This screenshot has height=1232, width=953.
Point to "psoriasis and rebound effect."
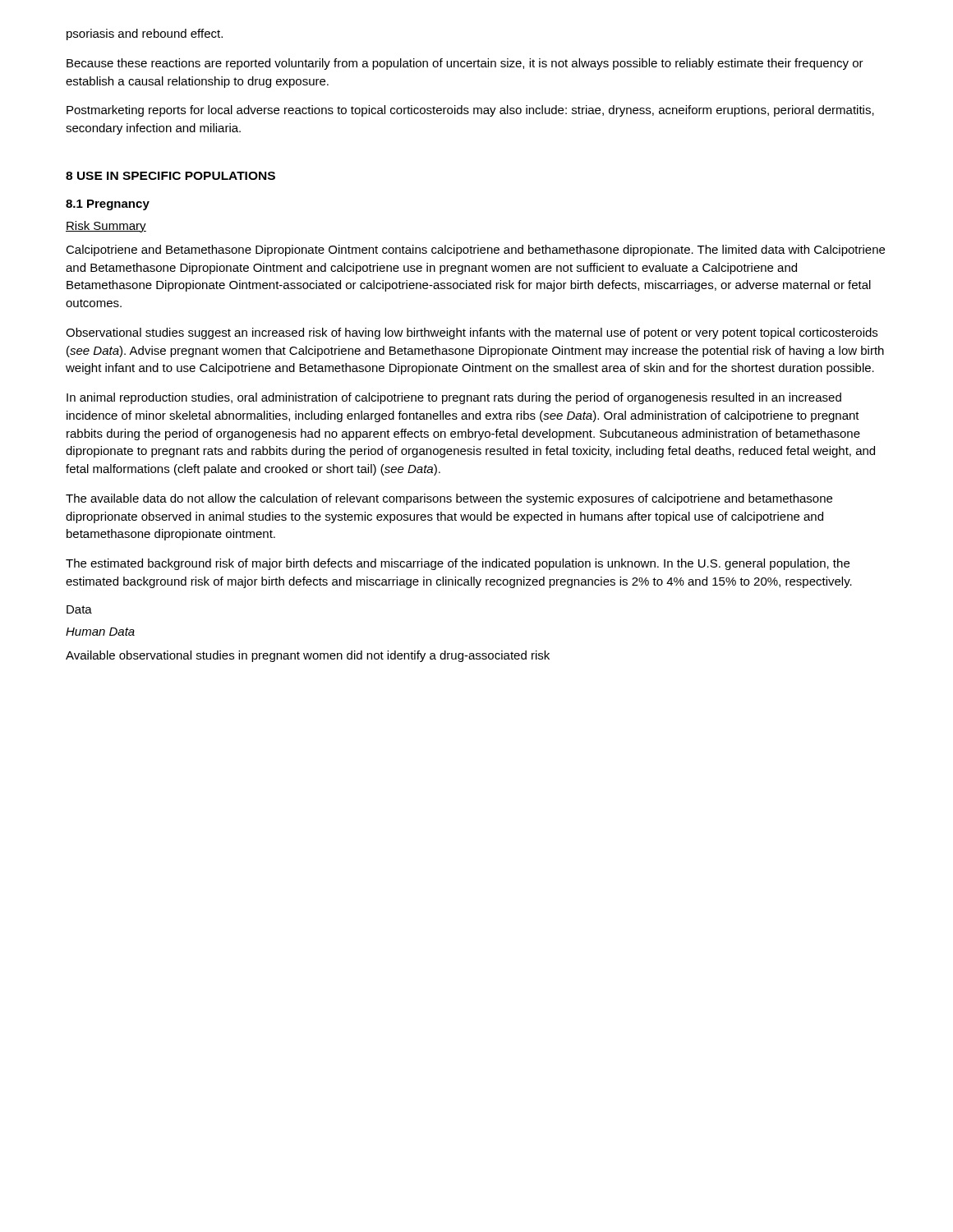[x=145, y=34]
